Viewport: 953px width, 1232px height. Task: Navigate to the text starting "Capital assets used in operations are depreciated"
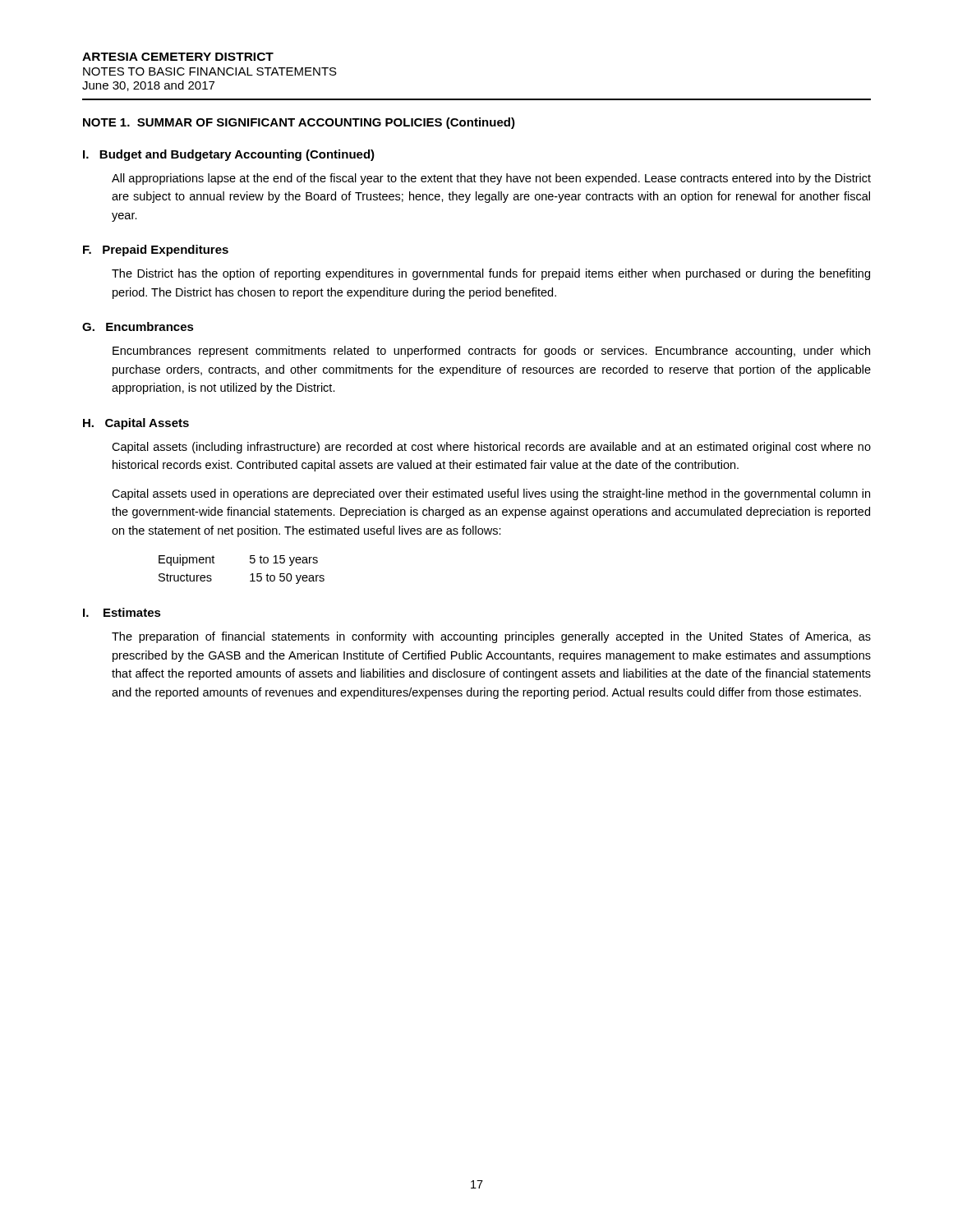[491, 512]
